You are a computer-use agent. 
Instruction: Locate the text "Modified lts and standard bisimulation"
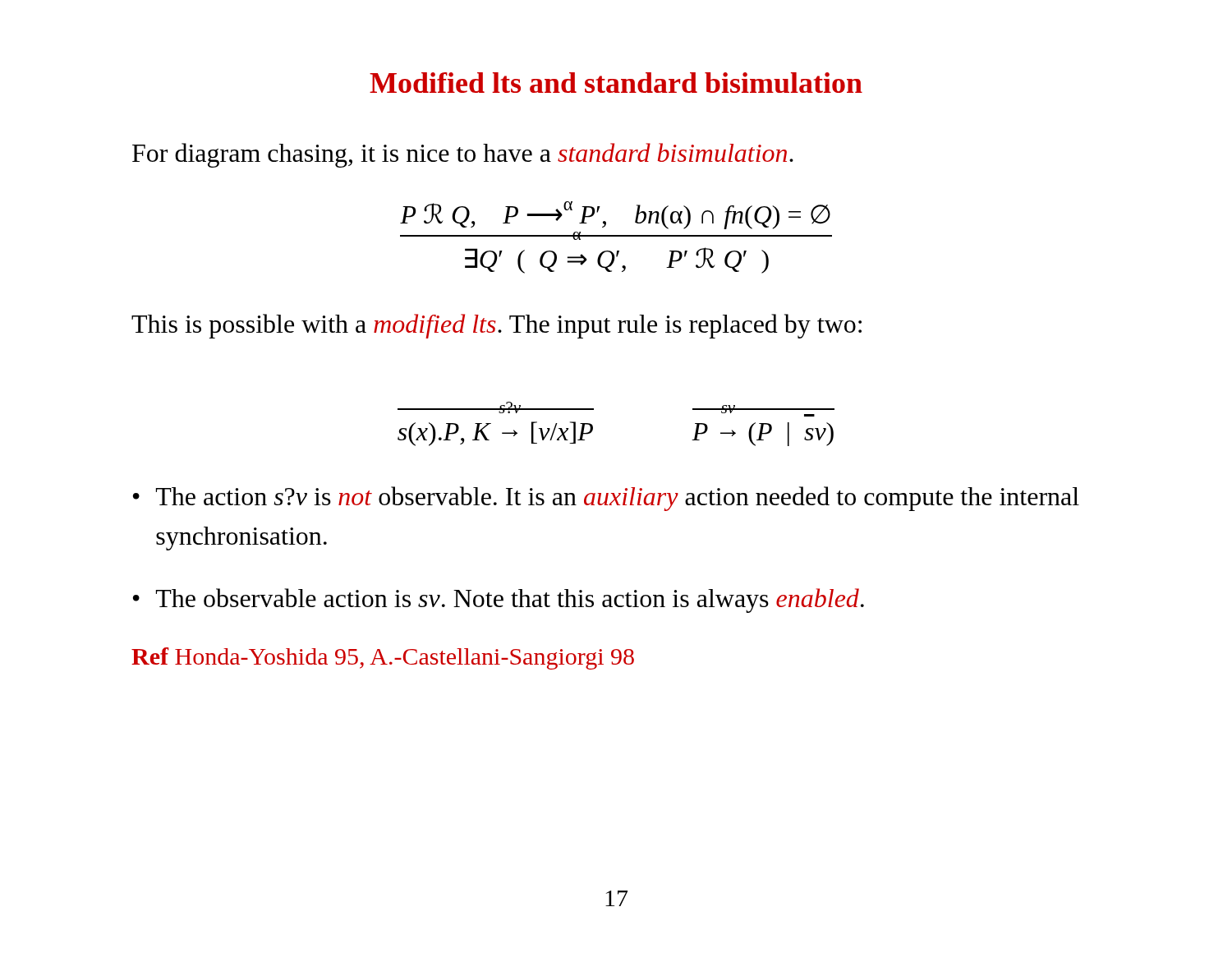(x=616, y=83)
